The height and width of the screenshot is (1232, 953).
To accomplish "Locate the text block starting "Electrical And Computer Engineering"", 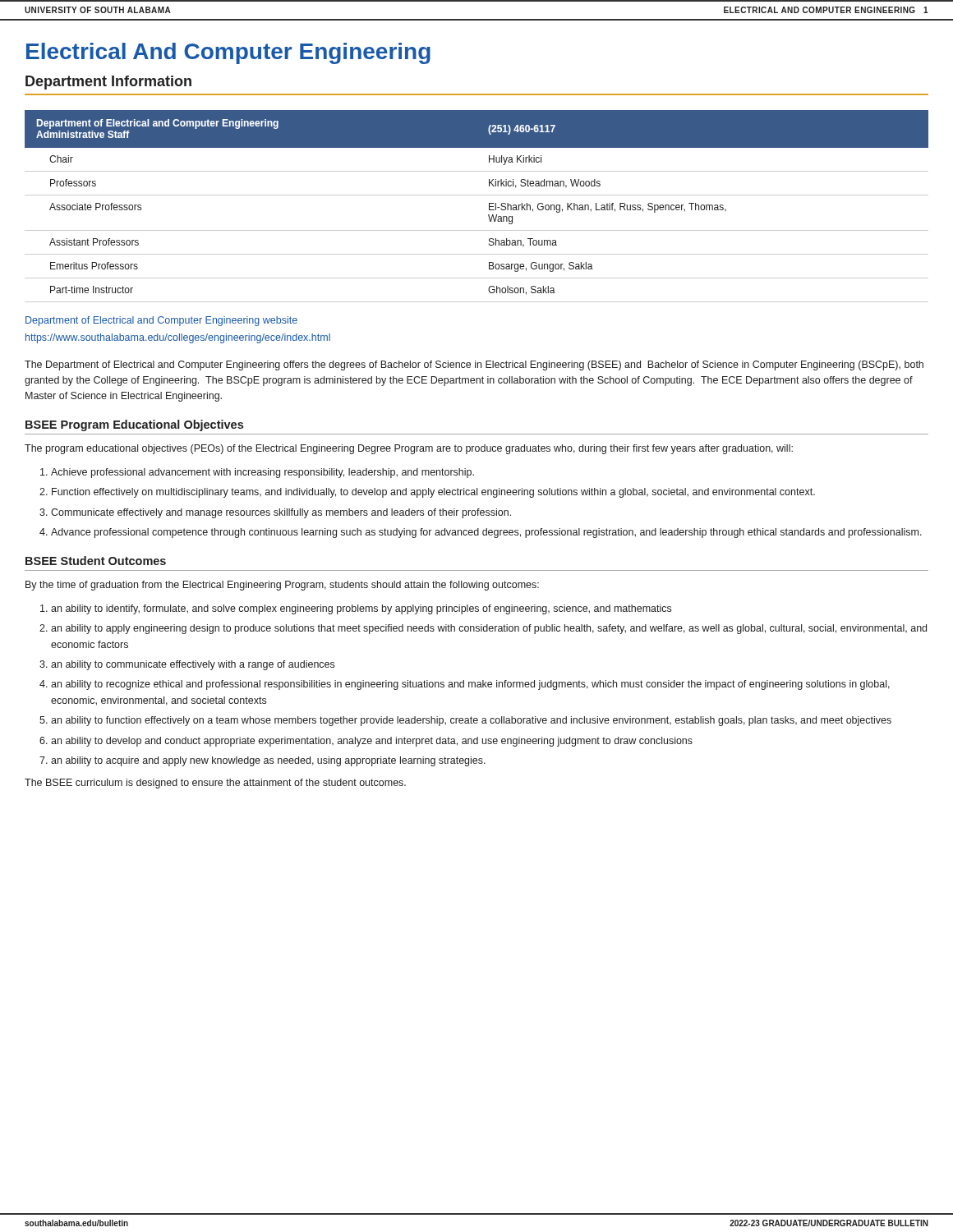I will [228, 51].
